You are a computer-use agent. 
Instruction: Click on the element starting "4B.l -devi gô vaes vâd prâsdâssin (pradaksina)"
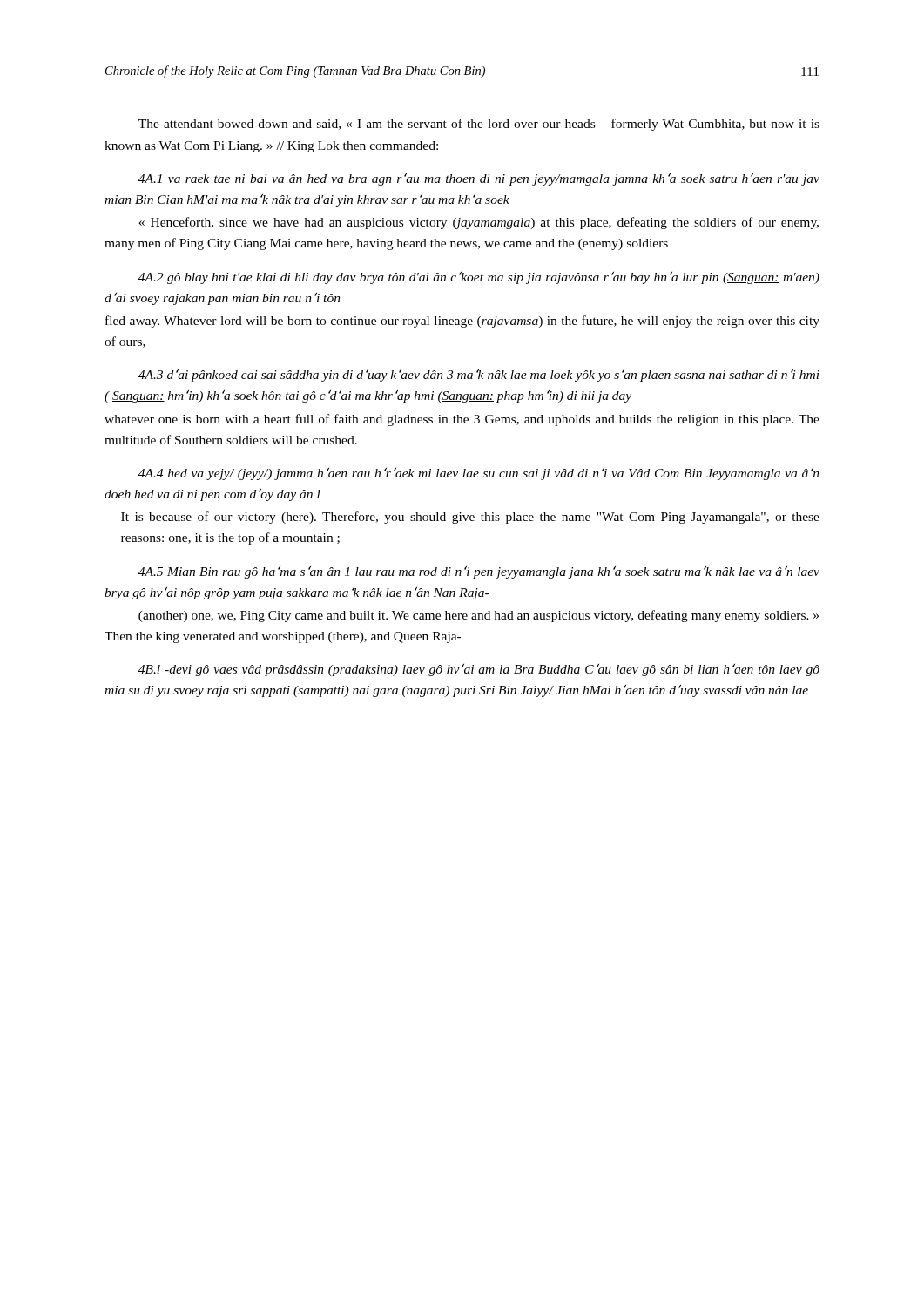pos(462,680)
